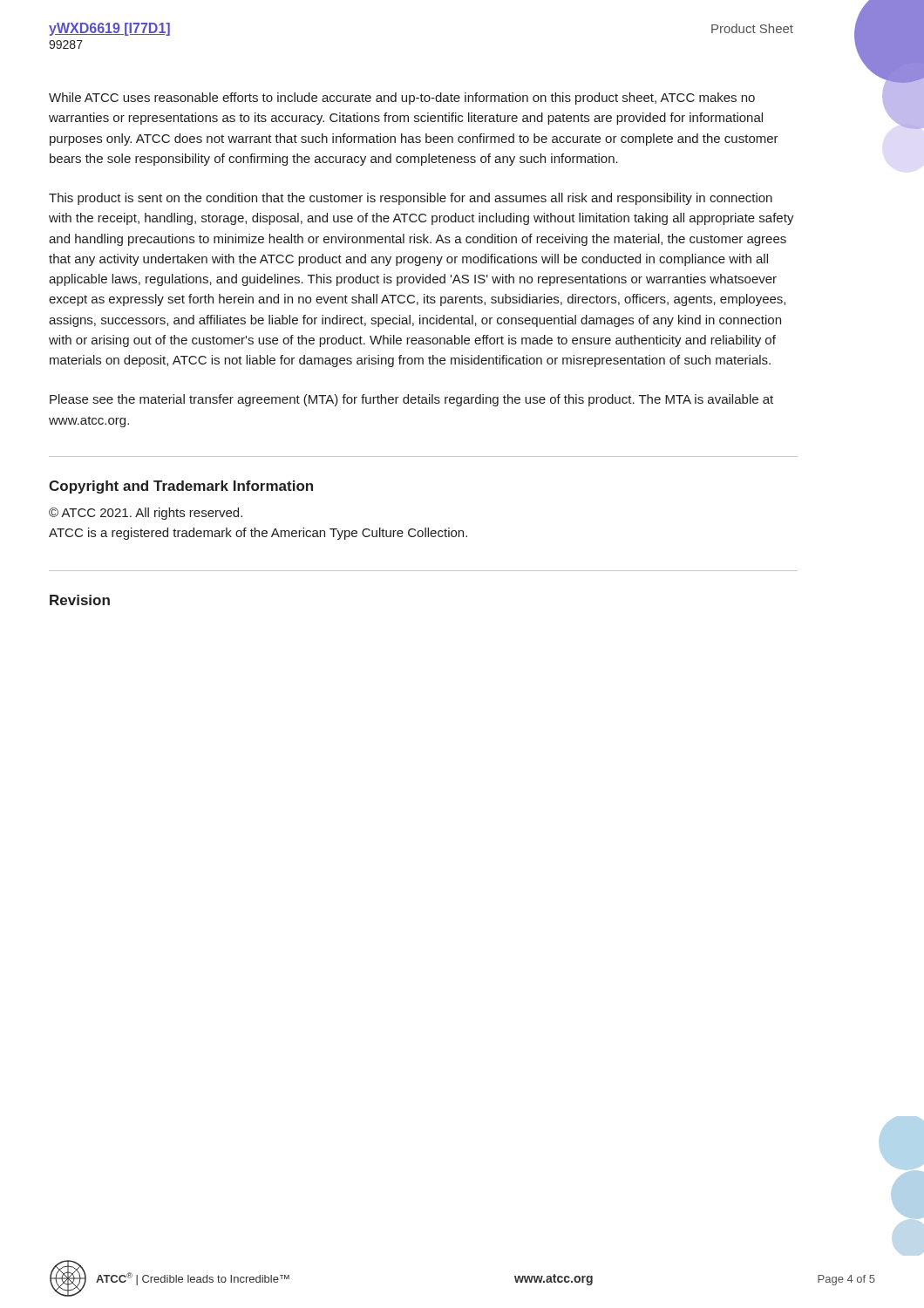Locate the text block starting "While ATCC uses"
The image size is (924, 1308).
tap(413, 128)
